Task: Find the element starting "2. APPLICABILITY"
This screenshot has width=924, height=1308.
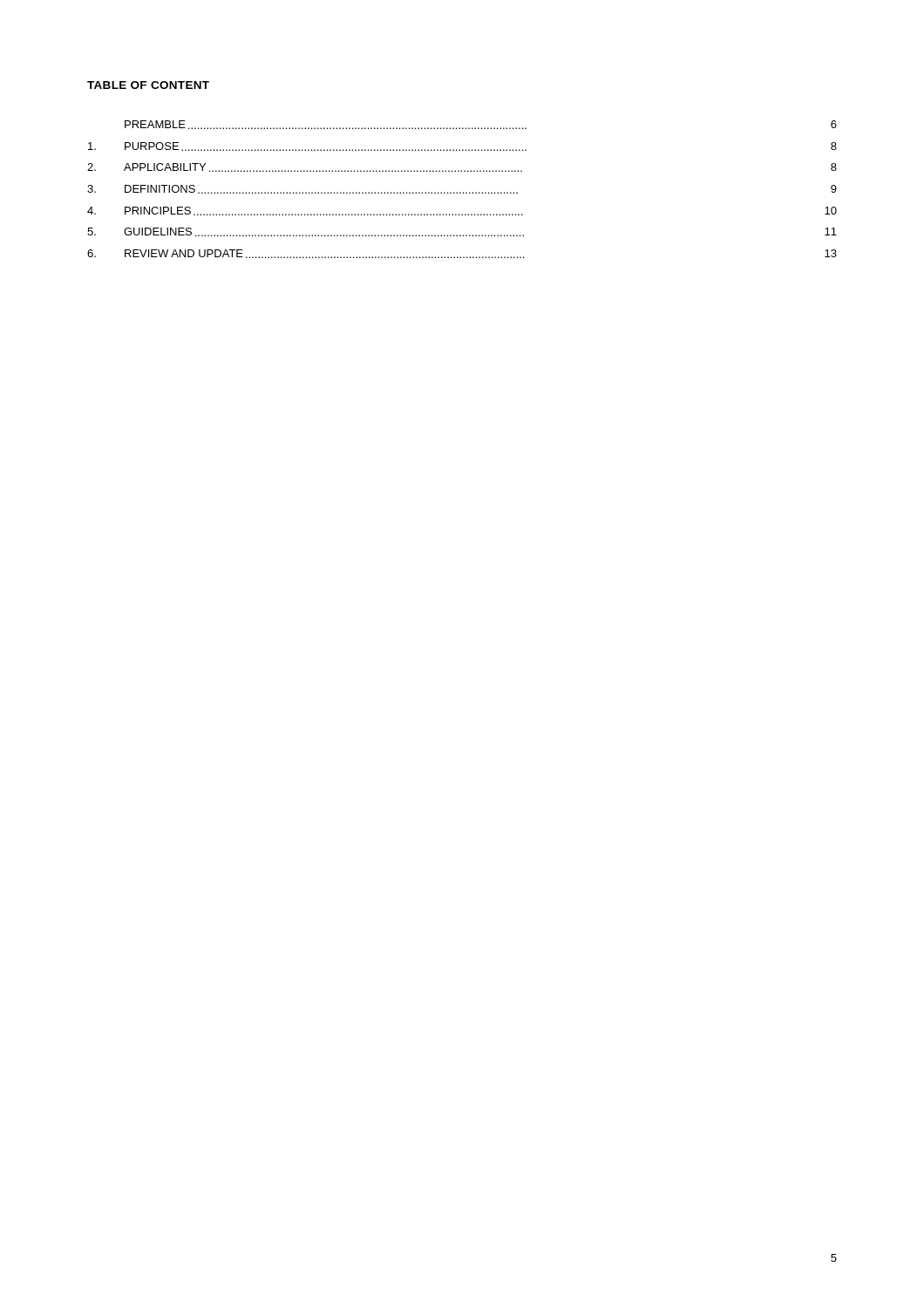Action: (462, 168)
